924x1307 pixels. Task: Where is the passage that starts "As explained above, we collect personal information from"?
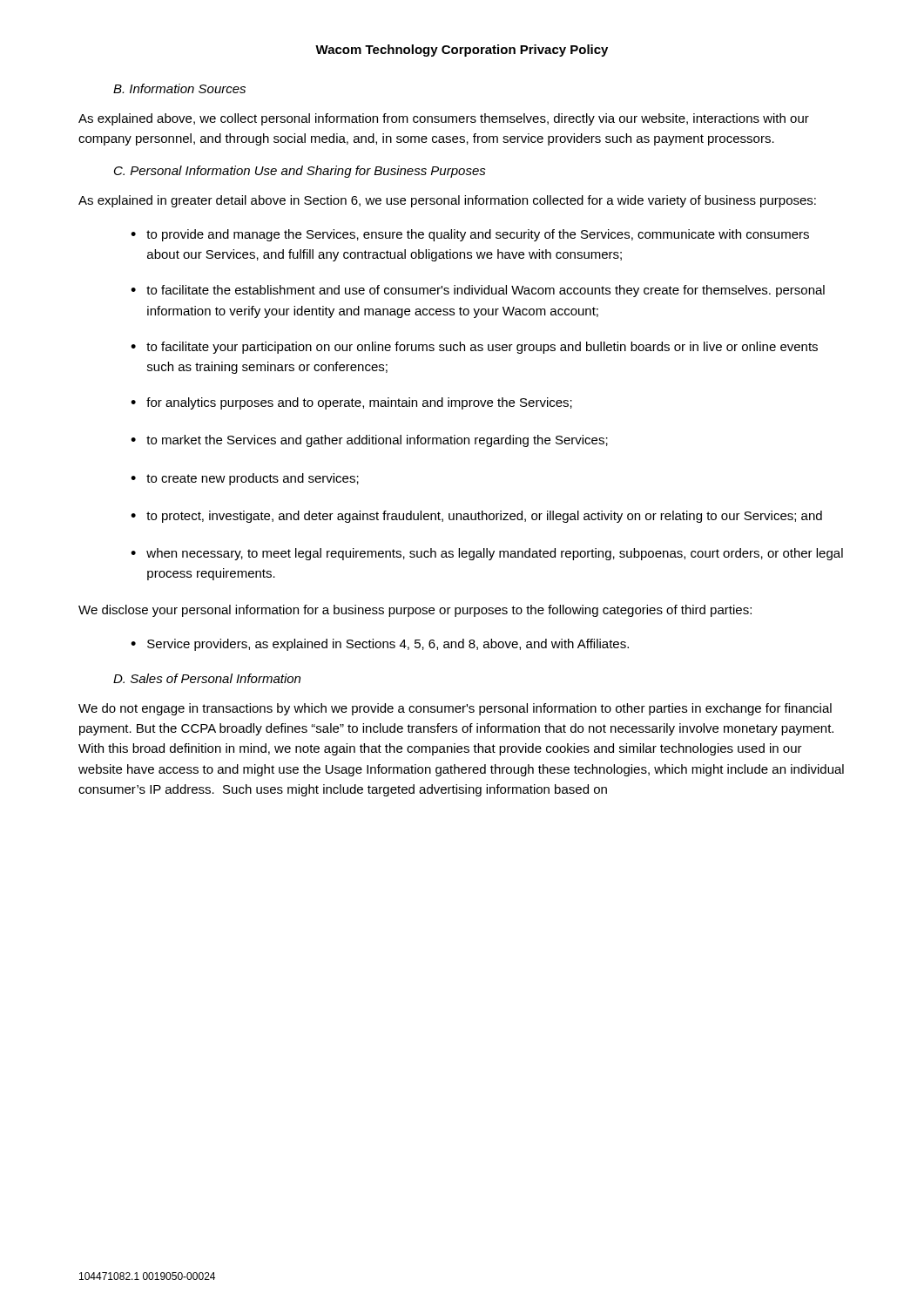444,128
